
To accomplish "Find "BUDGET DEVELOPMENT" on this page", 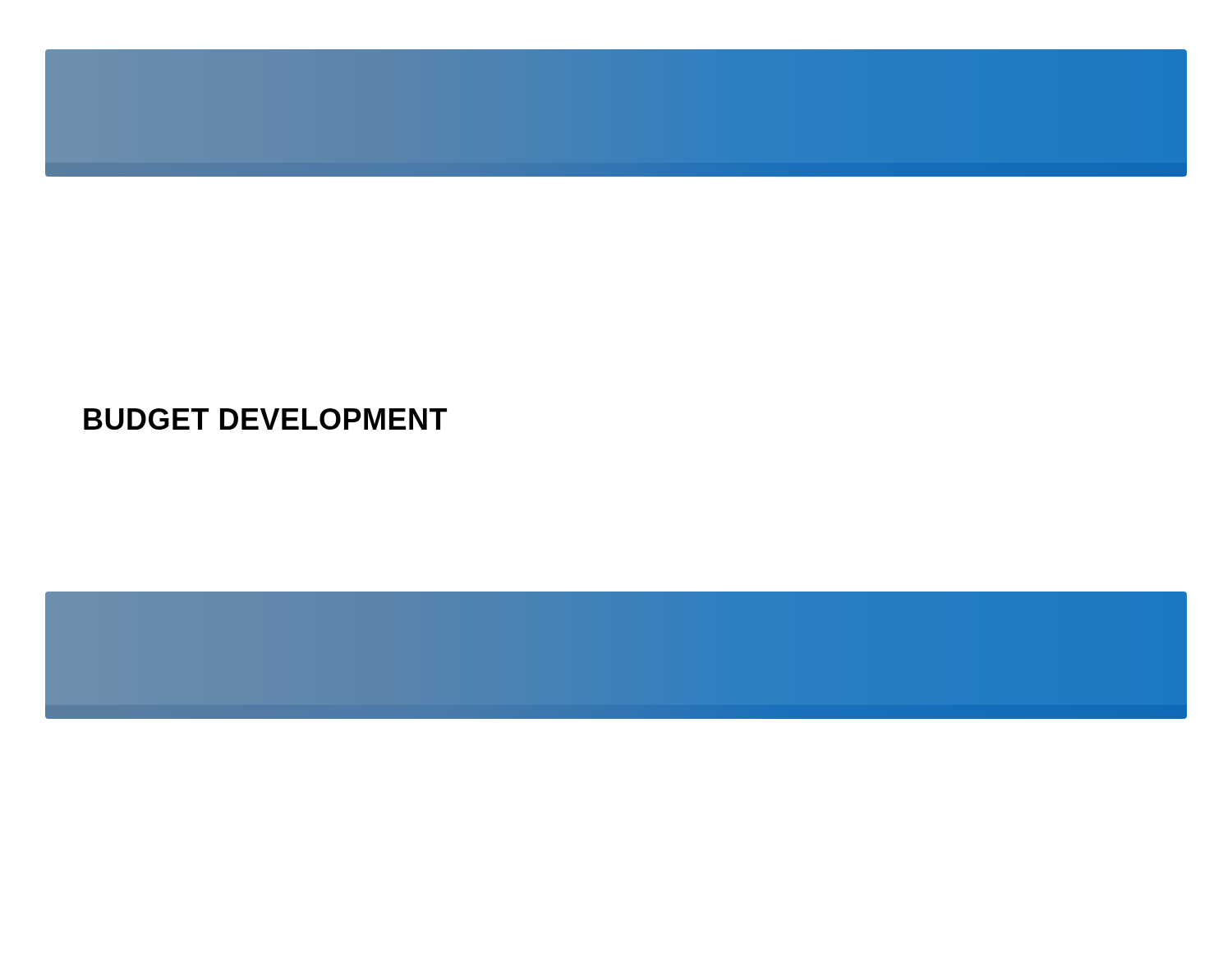I will coord(265,419).
